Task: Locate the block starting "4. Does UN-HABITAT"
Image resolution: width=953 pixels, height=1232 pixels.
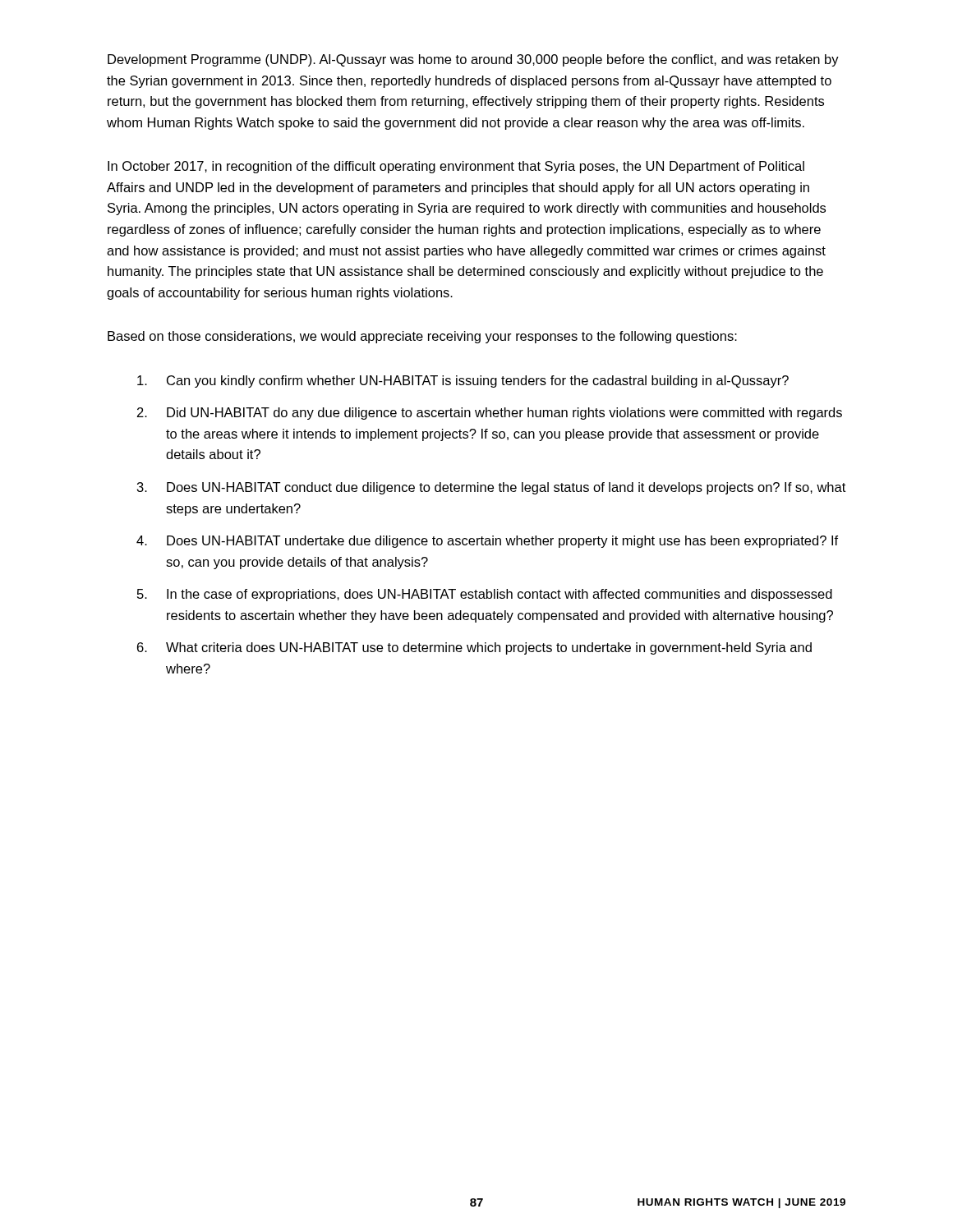Action: (x=476, y=552)
